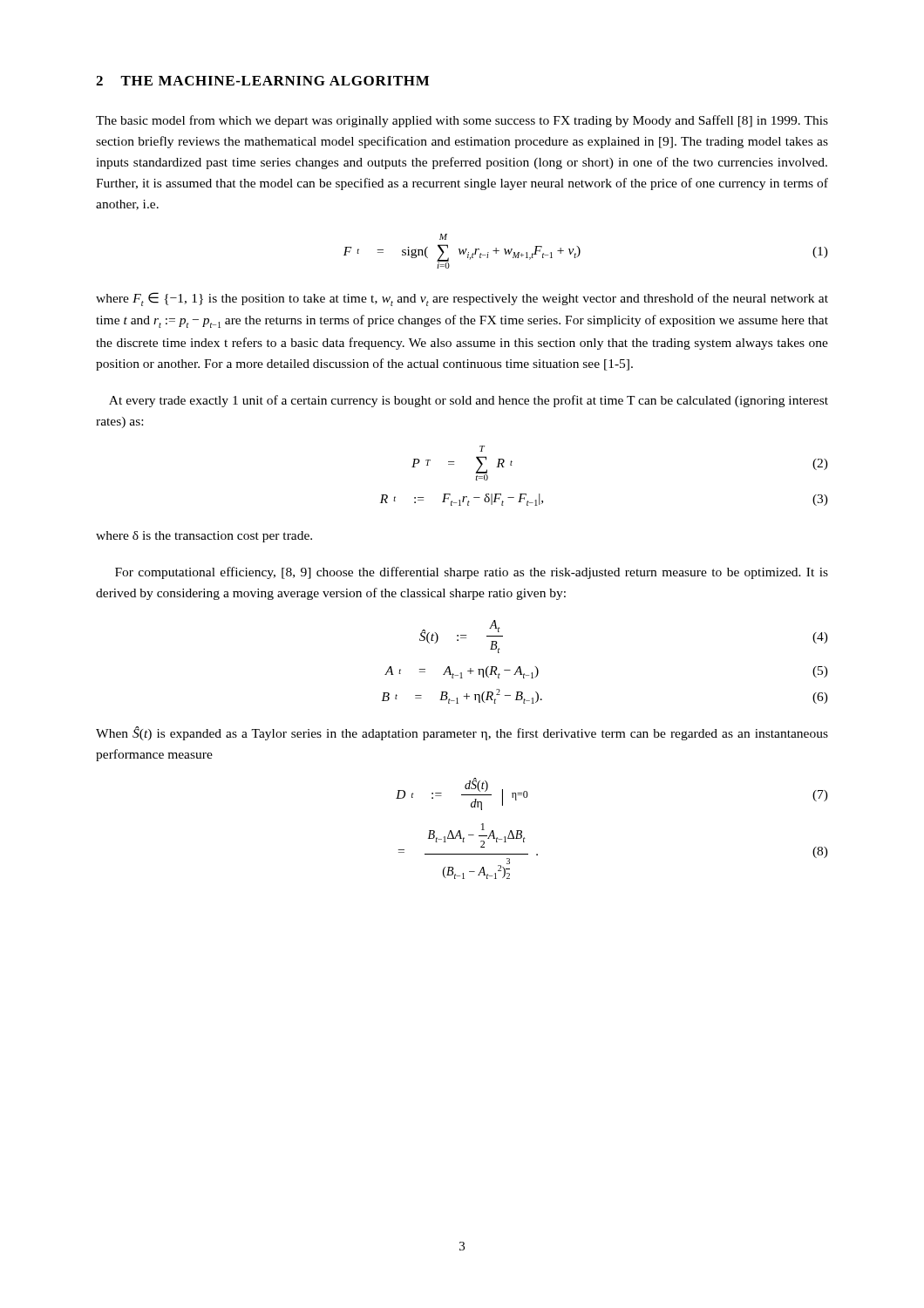924x1308 pixels.
Task: Click on the element starting "PT = T ∑ t=0 Rt (2)"
Action: point(482,449)
